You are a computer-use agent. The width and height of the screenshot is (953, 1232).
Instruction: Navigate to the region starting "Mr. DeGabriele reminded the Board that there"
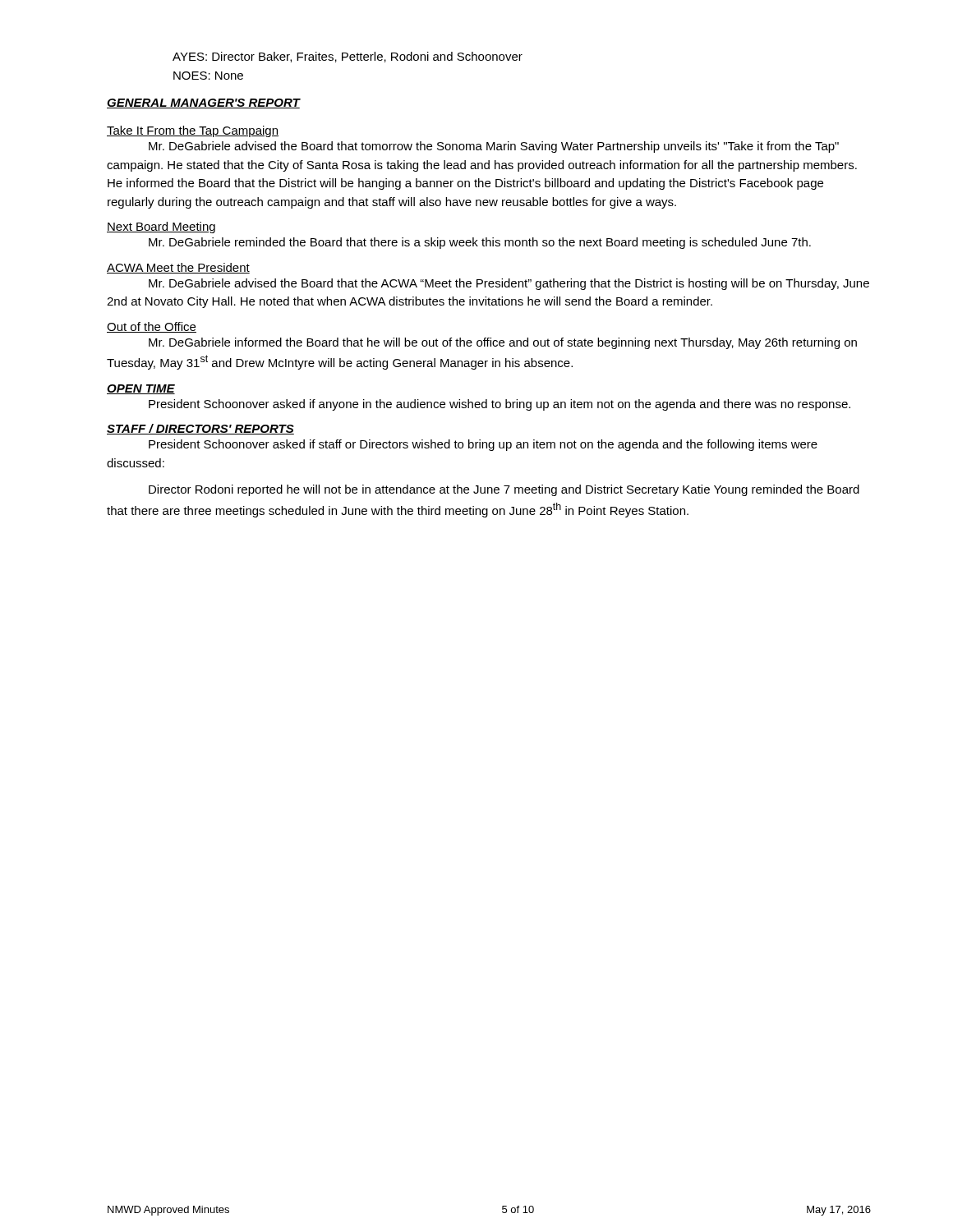pos(480,242)
